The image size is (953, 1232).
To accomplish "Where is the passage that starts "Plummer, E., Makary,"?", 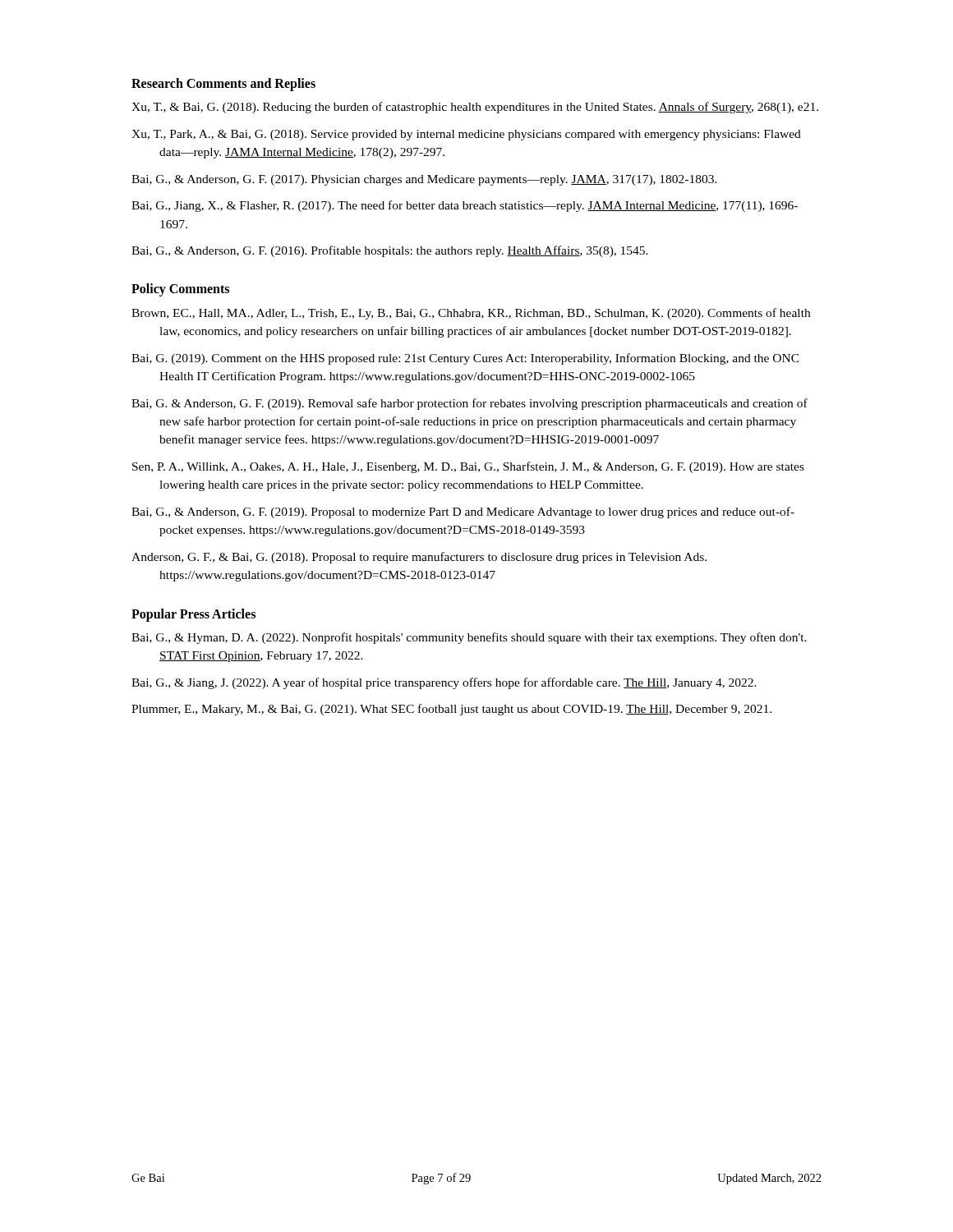I will click(452, 709).
